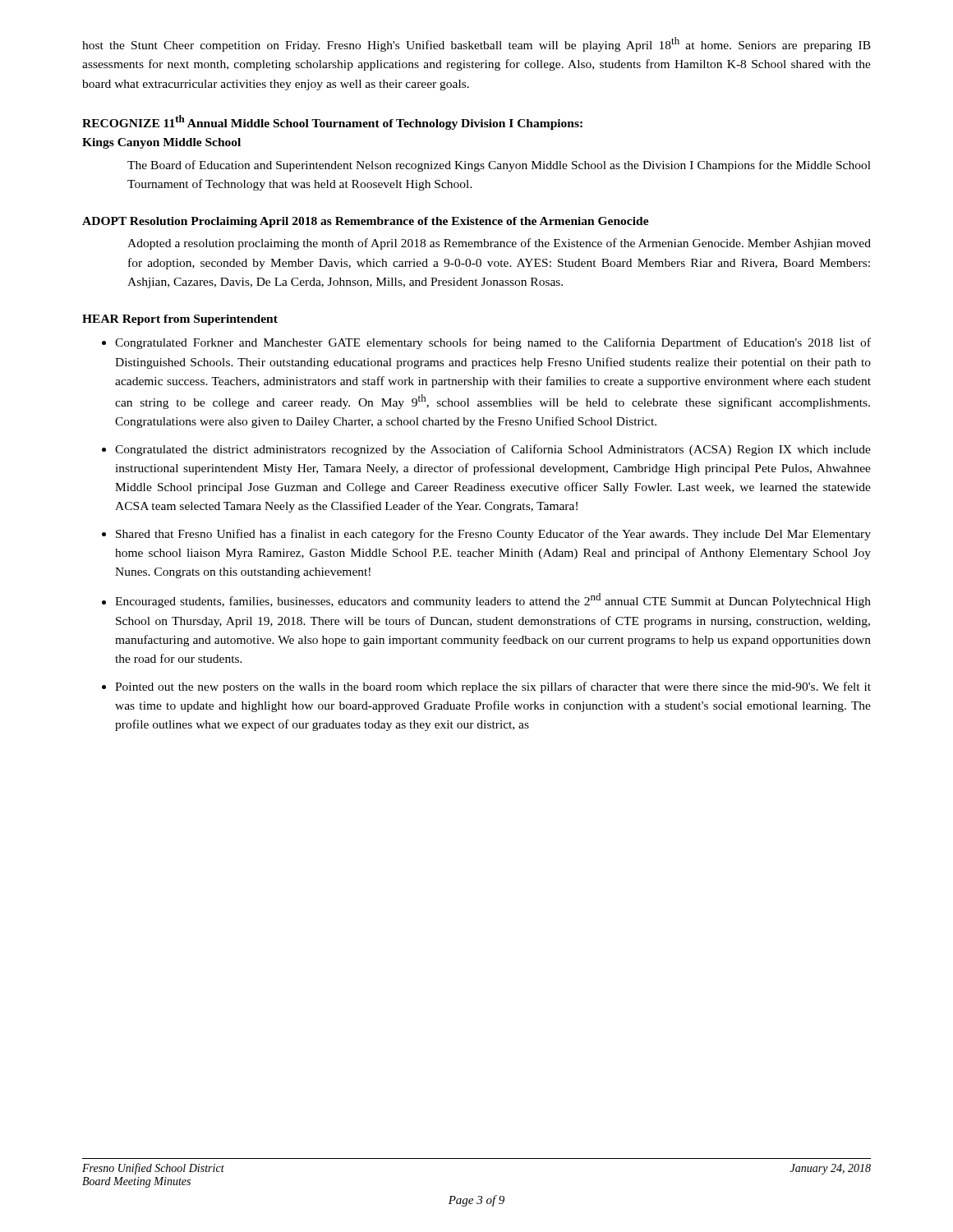Point to the element starting "Congratulated the district administrators recognized by"
Image resolution: width=953 pixels, height=1232 pixels.
pyautogui.click(x=493, y=477)
